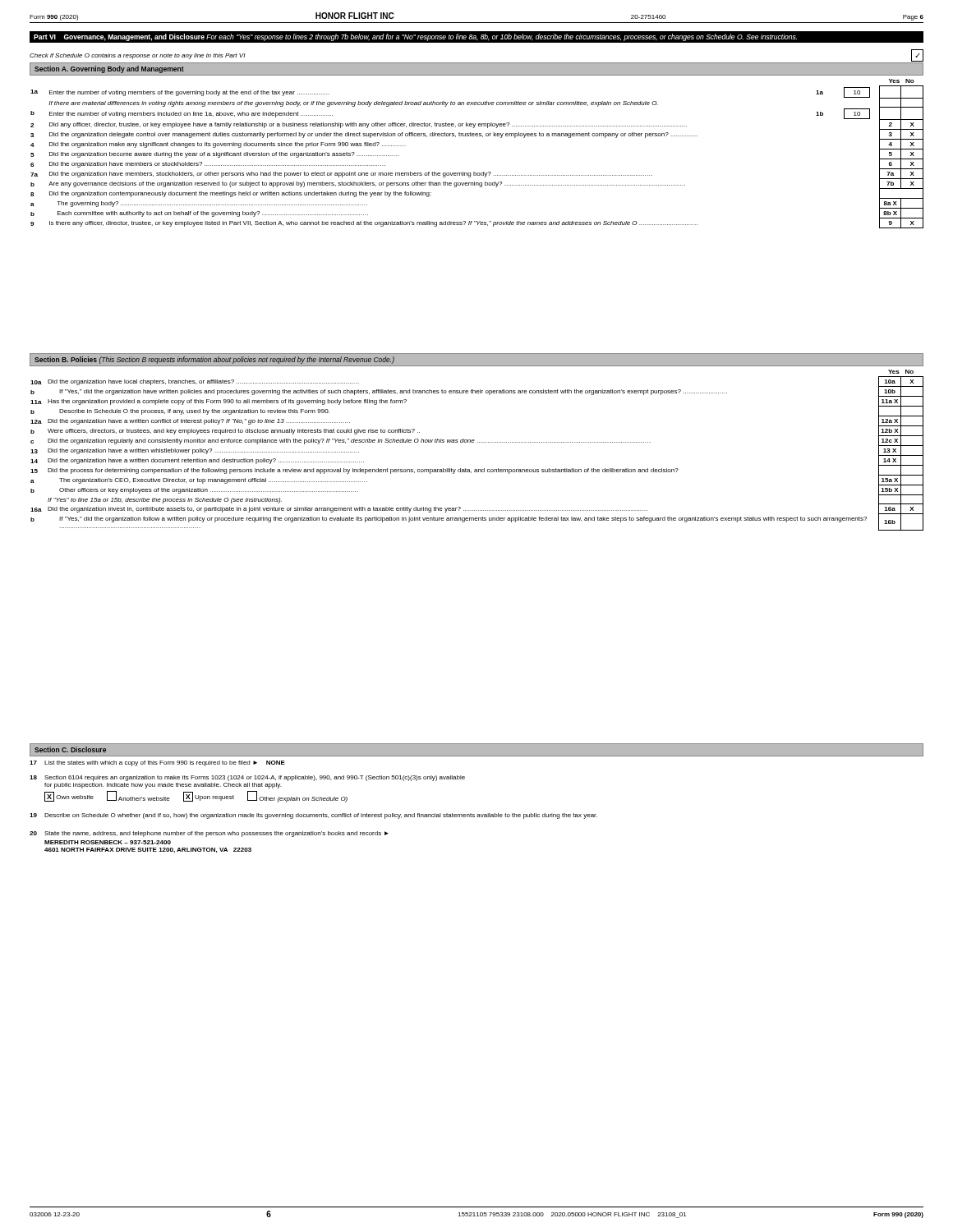The width and height of the screenshot is (953, 1232).
Task: Find the element starting "17 List the states with which a copy"
Action: 157,763
